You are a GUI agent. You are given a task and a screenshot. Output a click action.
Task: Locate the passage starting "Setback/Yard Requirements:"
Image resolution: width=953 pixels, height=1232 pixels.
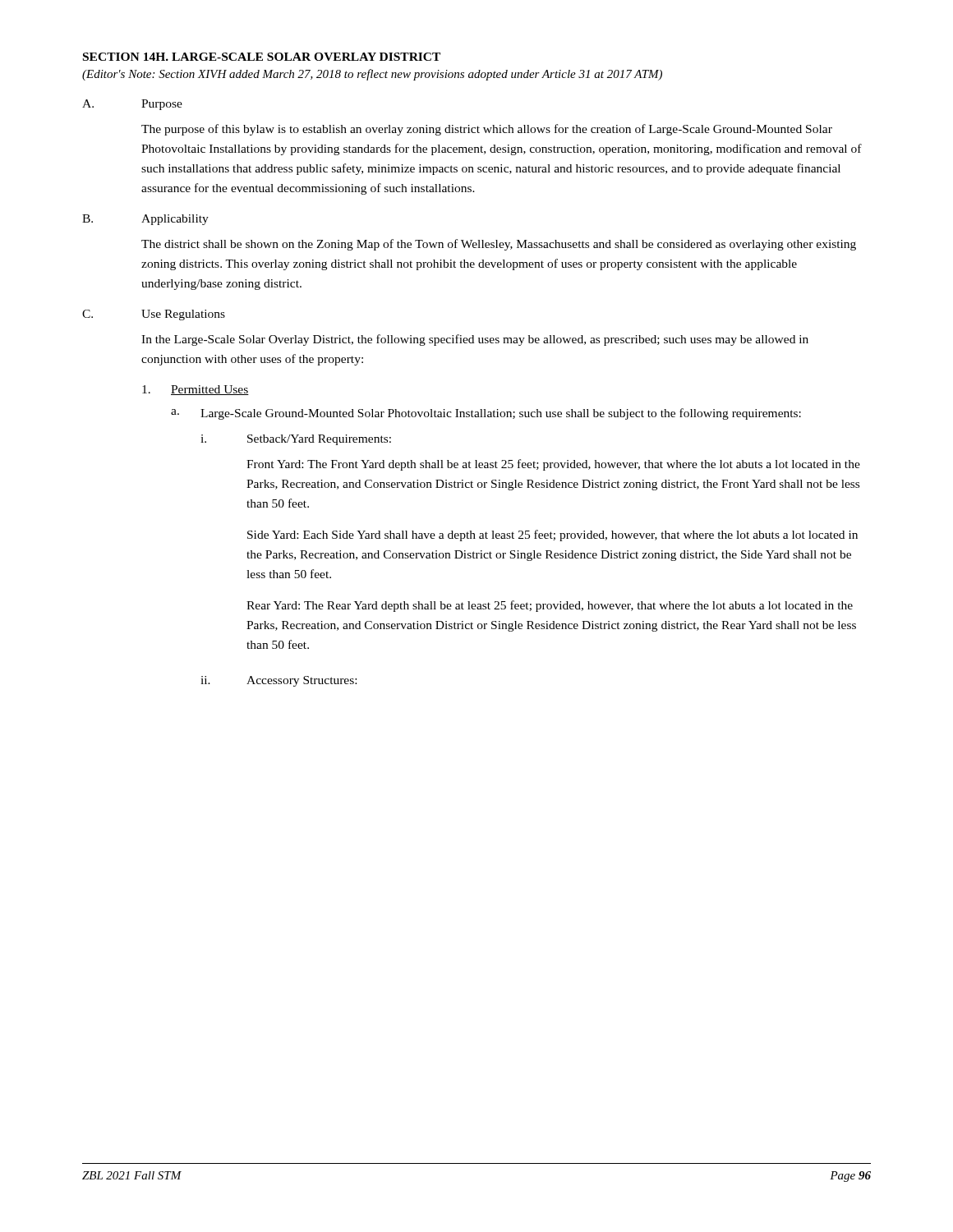319,438
